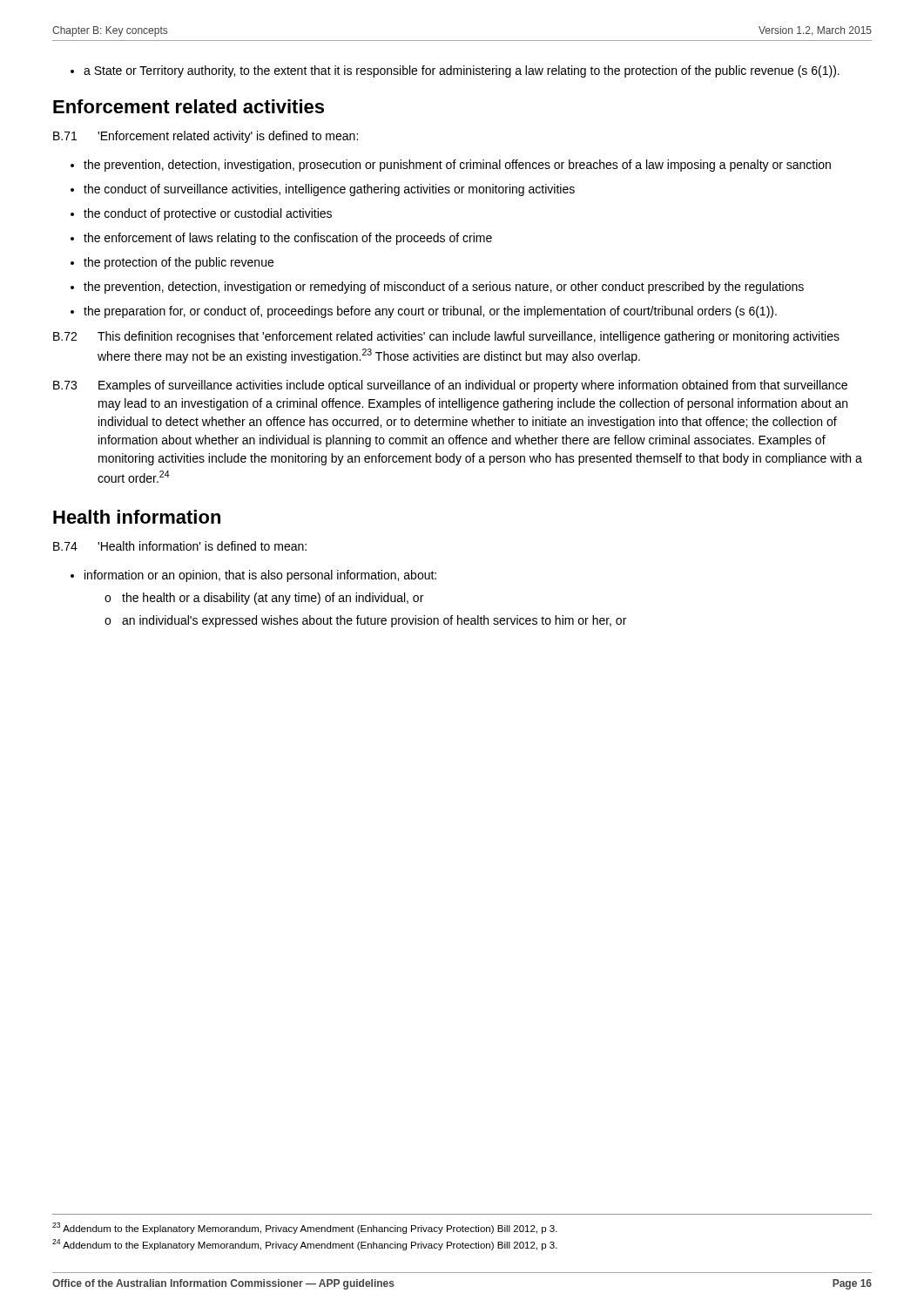The image size is (924, 1307).
Task: Navigate to the block starting "Health information"
Action: click(137, 517)
